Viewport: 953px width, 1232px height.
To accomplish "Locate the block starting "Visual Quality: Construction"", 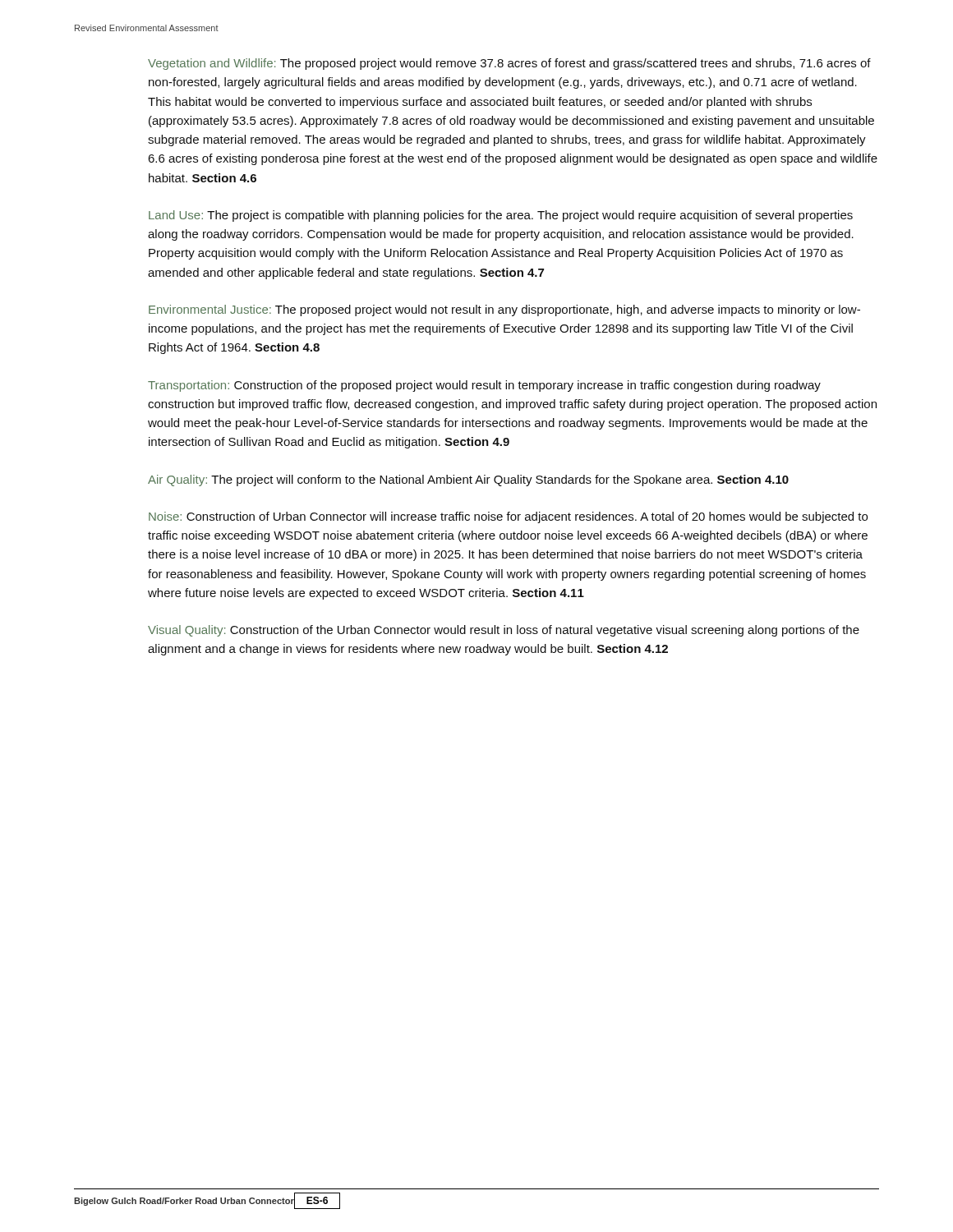I will [x=504, y=639].
